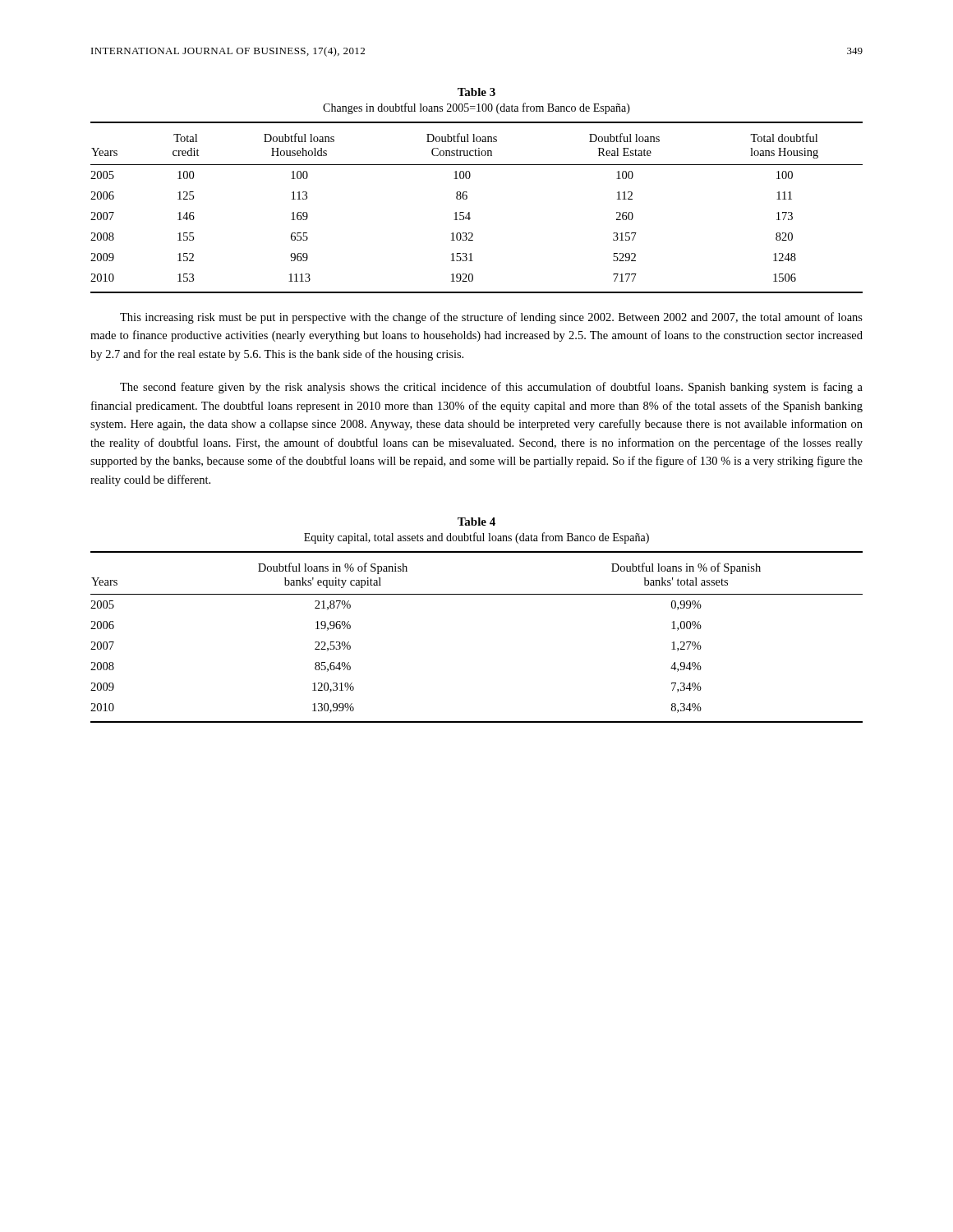
Task: Click on the table containing "Doubtful loans in"
Action: 476,637
